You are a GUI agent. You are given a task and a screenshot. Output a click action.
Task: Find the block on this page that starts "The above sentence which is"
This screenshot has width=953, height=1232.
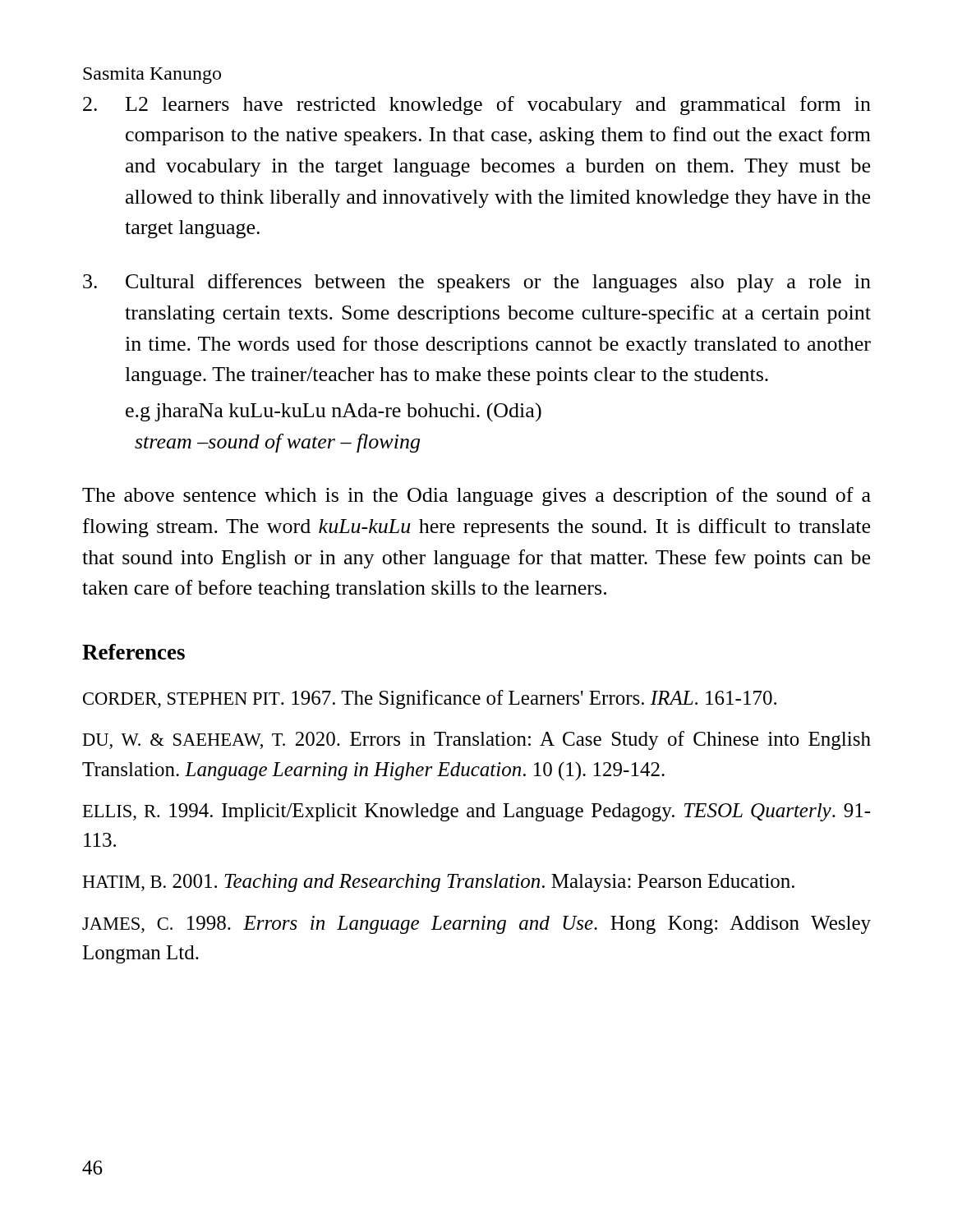point(476,542)
